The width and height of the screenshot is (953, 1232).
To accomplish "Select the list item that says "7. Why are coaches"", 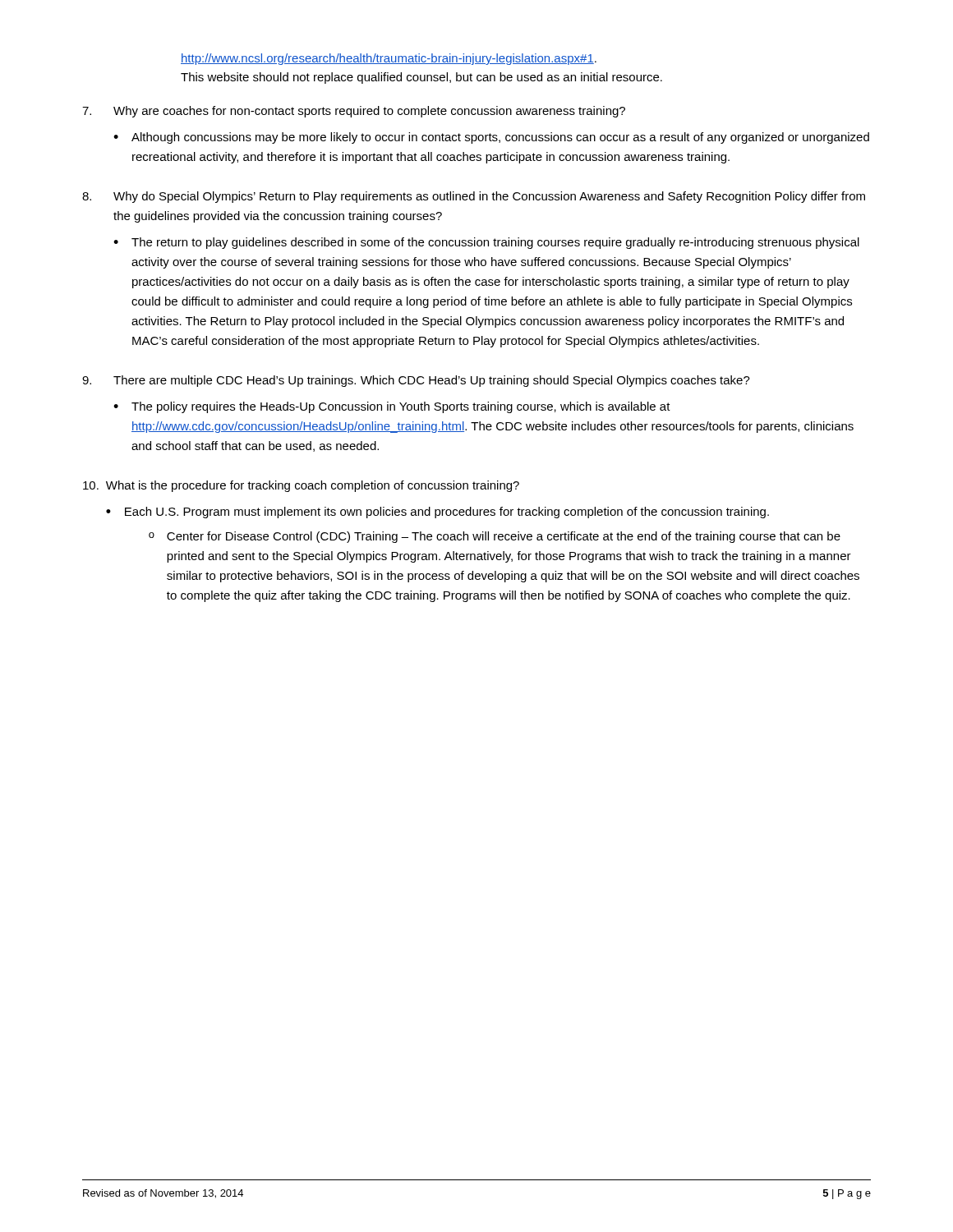I will (476, 138).
